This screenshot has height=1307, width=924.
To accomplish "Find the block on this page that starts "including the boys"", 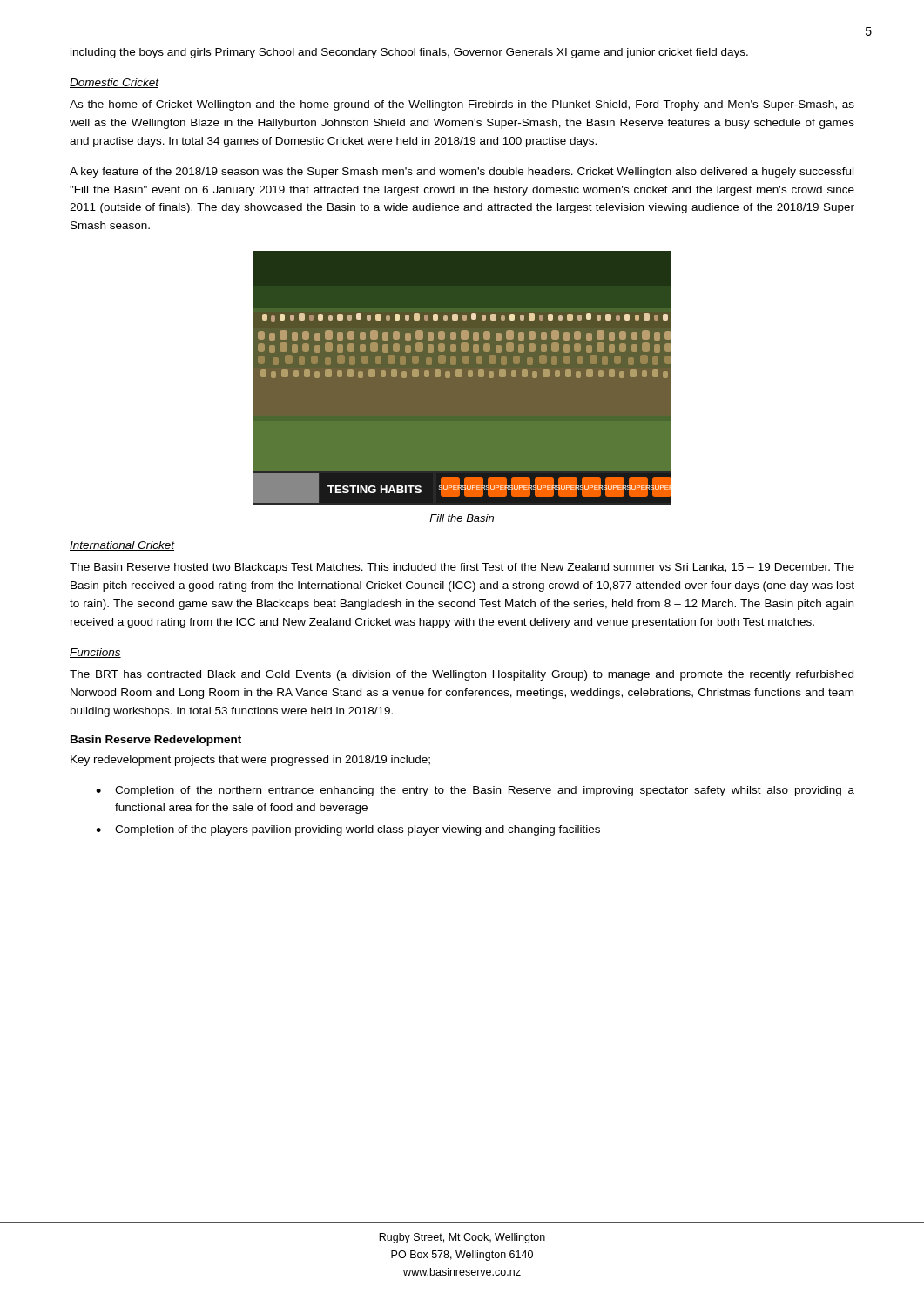I will (409, 52).
